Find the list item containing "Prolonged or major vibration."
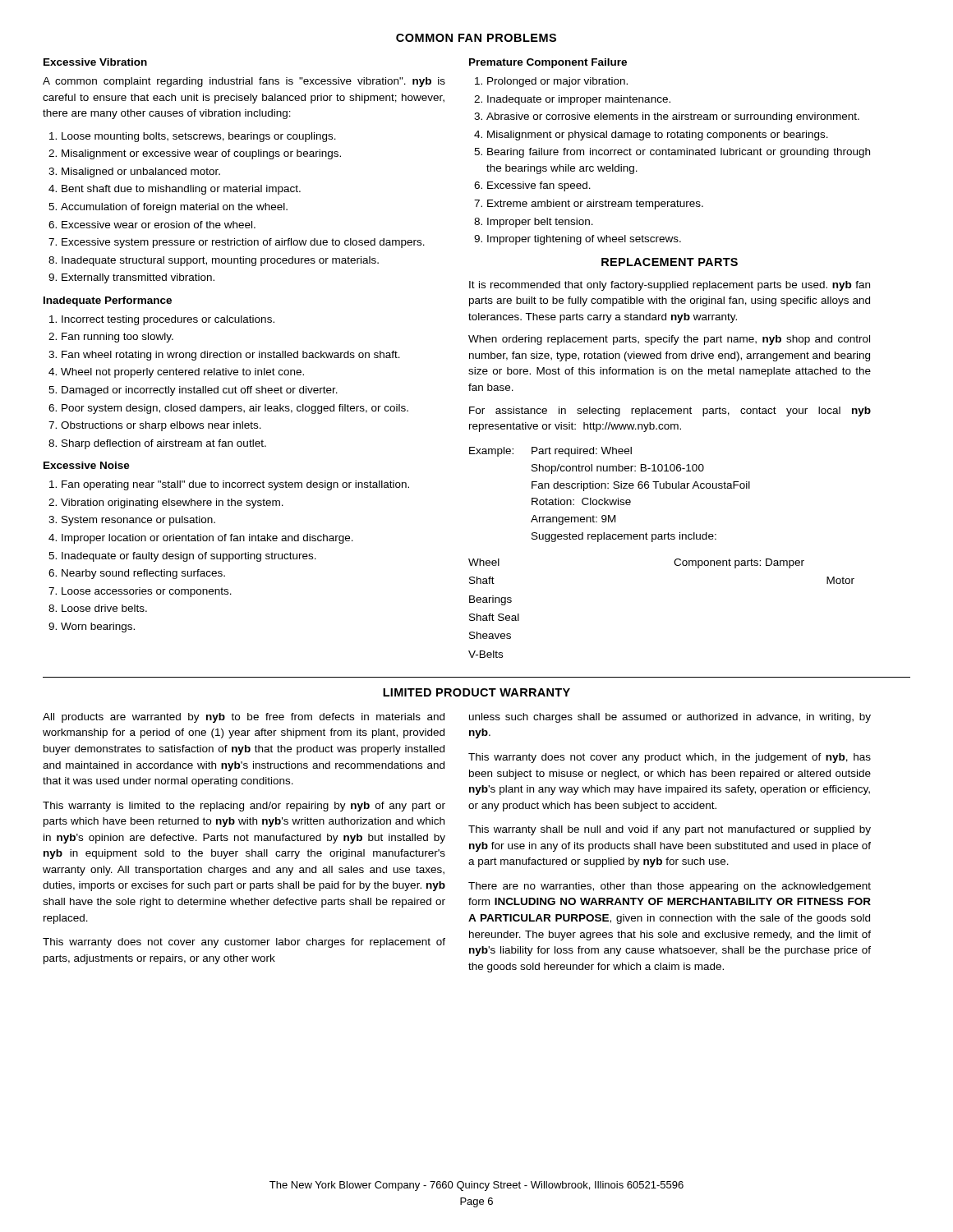This screenshot has height=1232, width=953. [558, 81]
